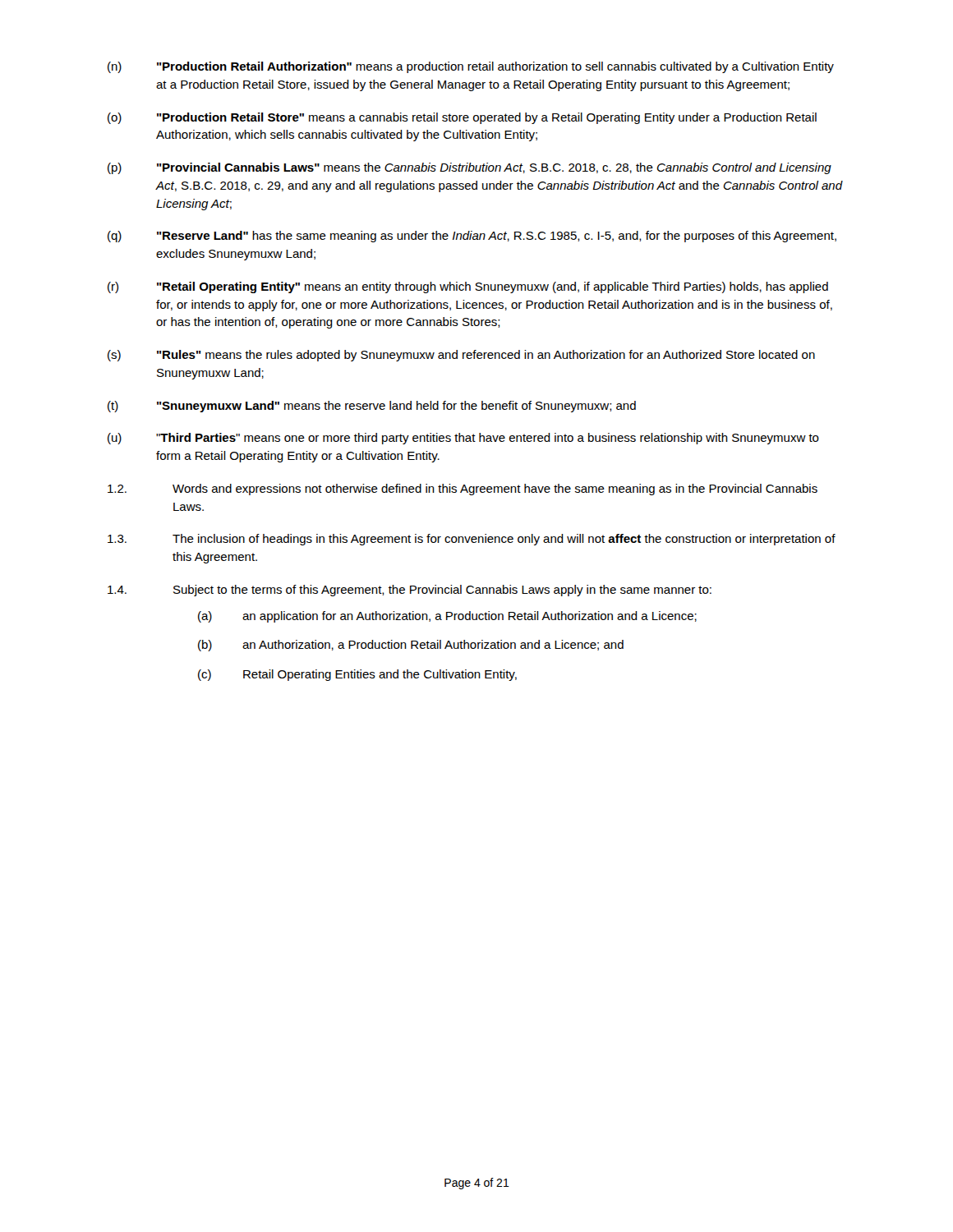The height and width of the screenshot is (1232, 953).
Task: Navigate to the text starting "(p) "Provincial Cannabis Laws" means the Cannabis Distribution"
Action: [476, 185]
